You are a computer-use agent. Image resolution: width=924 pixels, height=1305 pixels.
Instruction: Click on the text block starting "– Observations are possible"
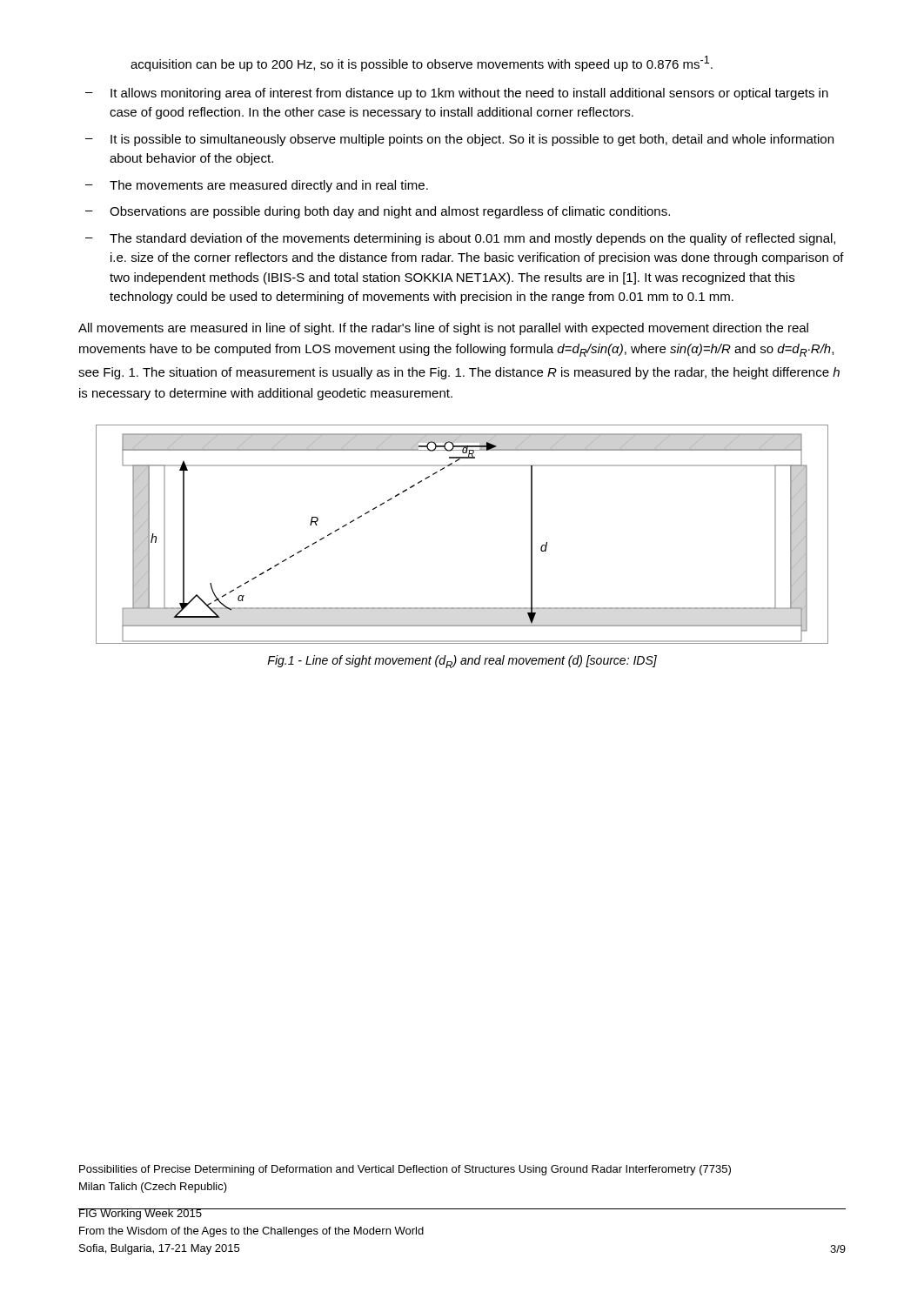point(462,212)
